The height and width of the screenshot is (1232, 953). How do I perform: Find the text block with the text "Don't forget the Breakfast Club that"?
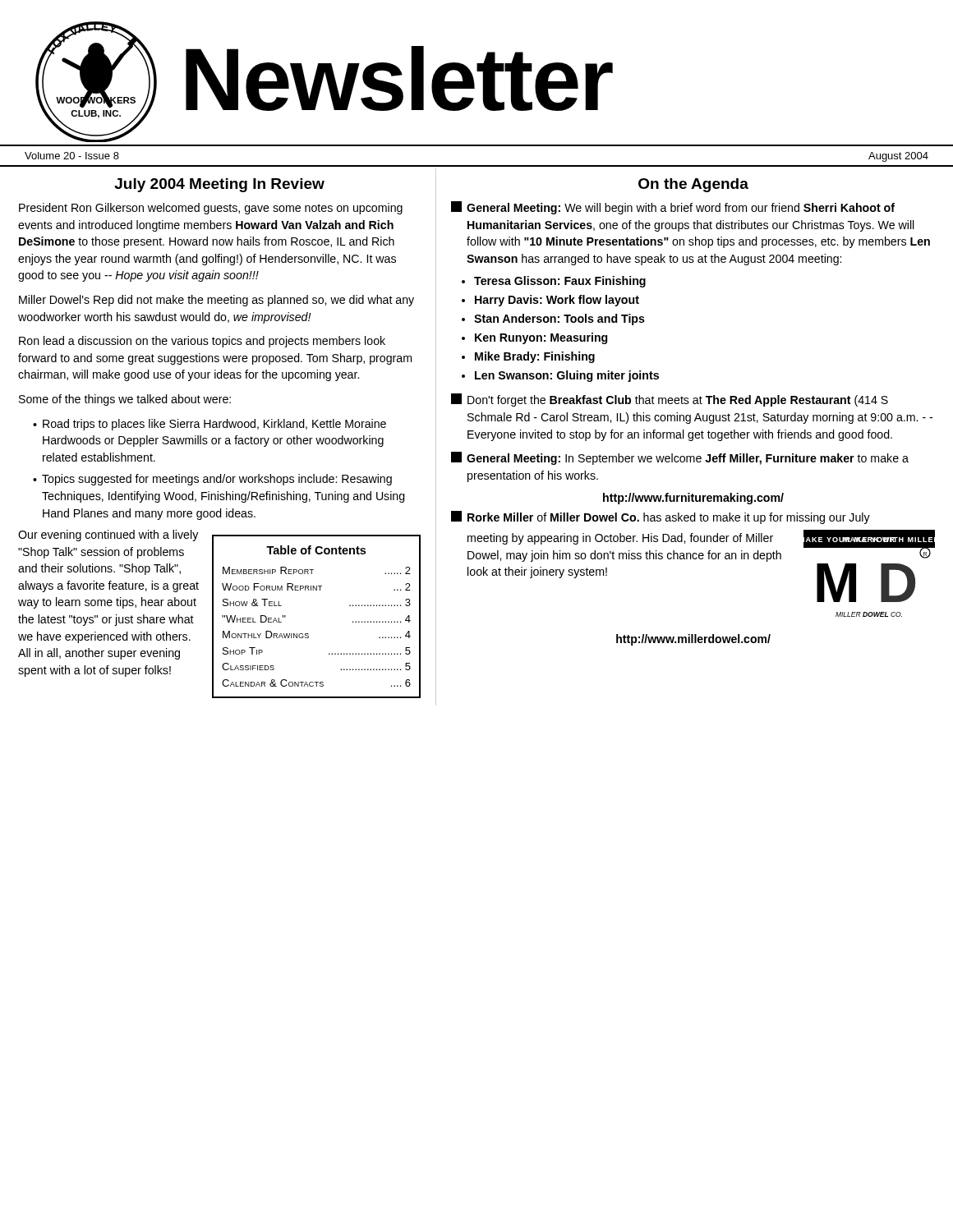point(693,417)
